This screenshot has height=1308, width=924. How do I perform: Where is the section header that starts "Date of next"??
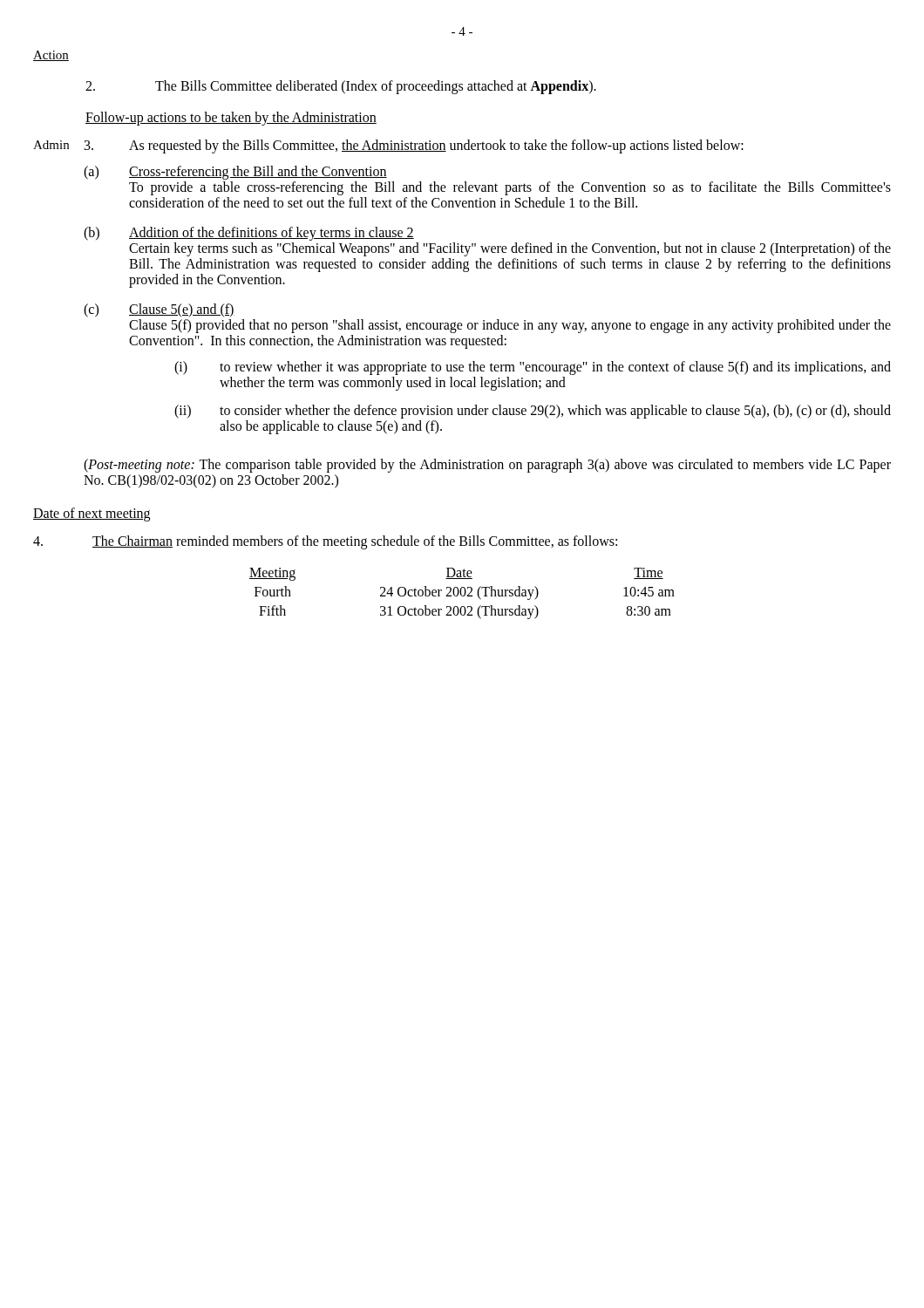(92, 513)
